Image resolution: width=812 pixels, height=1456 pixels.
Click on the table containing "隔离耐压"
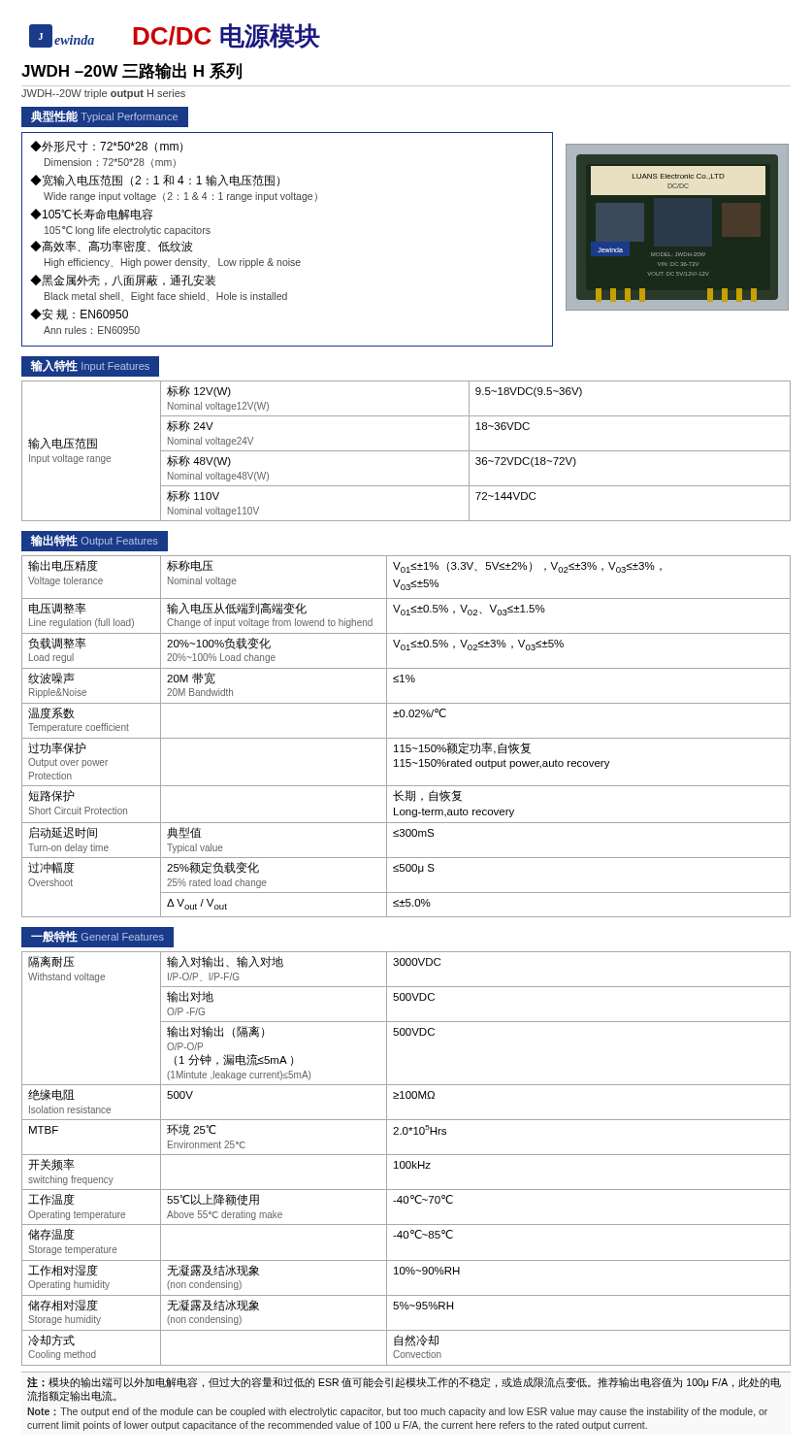tap(406, 1158)
